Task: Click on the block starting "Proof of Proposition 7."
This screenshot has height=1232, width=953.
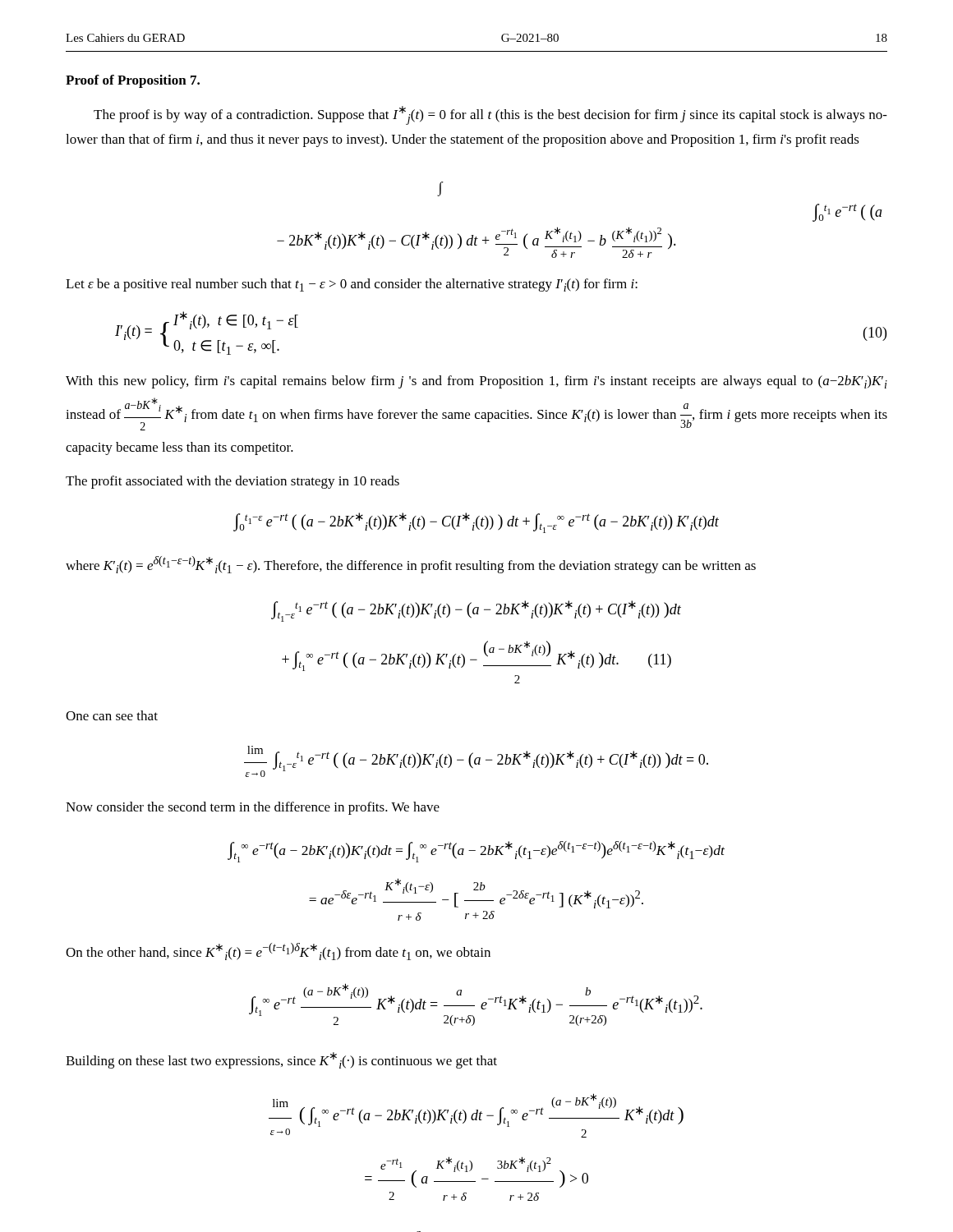Action: [x=133, y=80]
